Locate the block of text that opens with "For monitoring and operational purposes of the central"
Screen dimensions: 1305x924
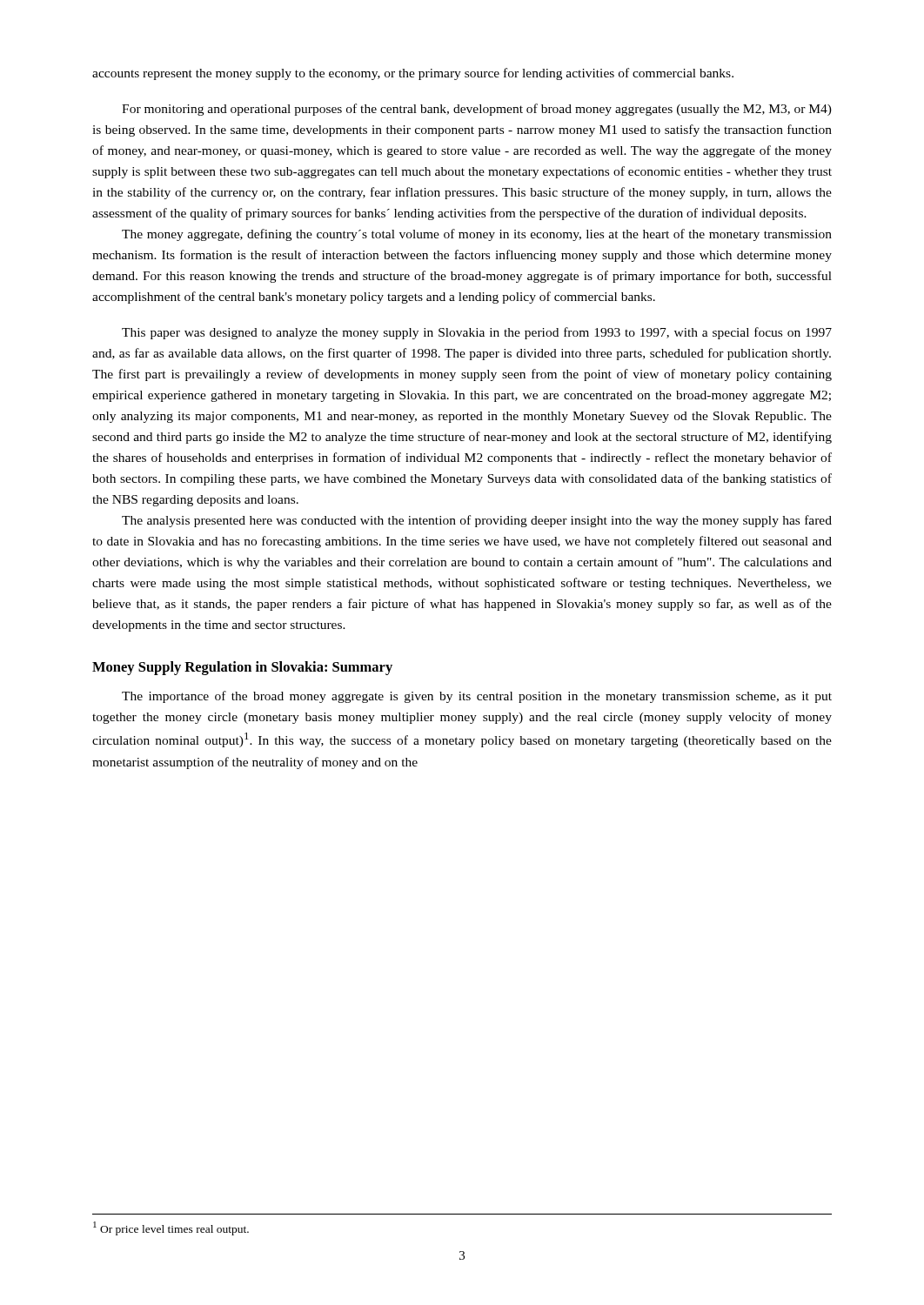click(x=462, y=161)
